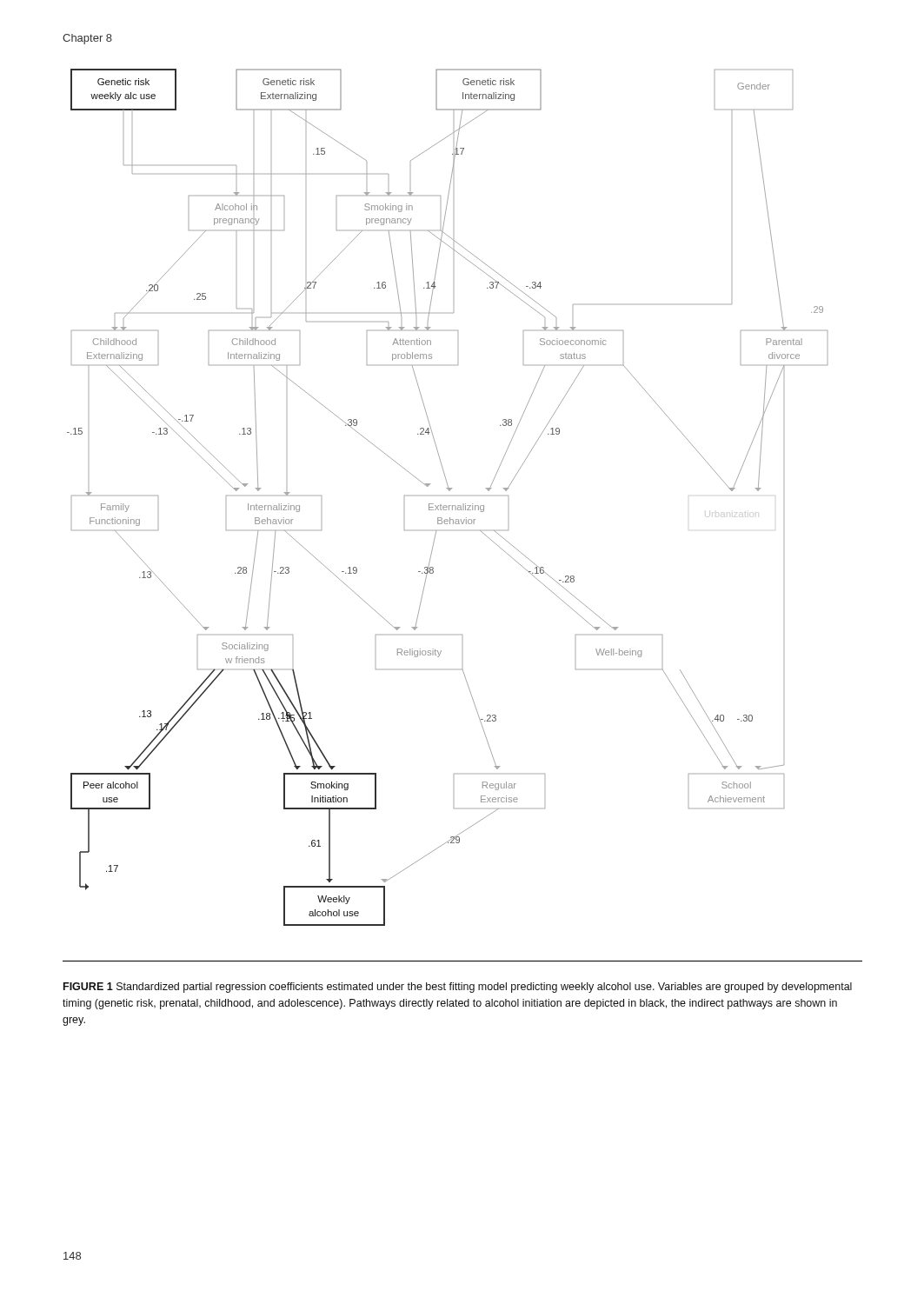The height and width of the screenshot is (1304, 924).
Task: Find the flowchart
Action: point(462,504)
